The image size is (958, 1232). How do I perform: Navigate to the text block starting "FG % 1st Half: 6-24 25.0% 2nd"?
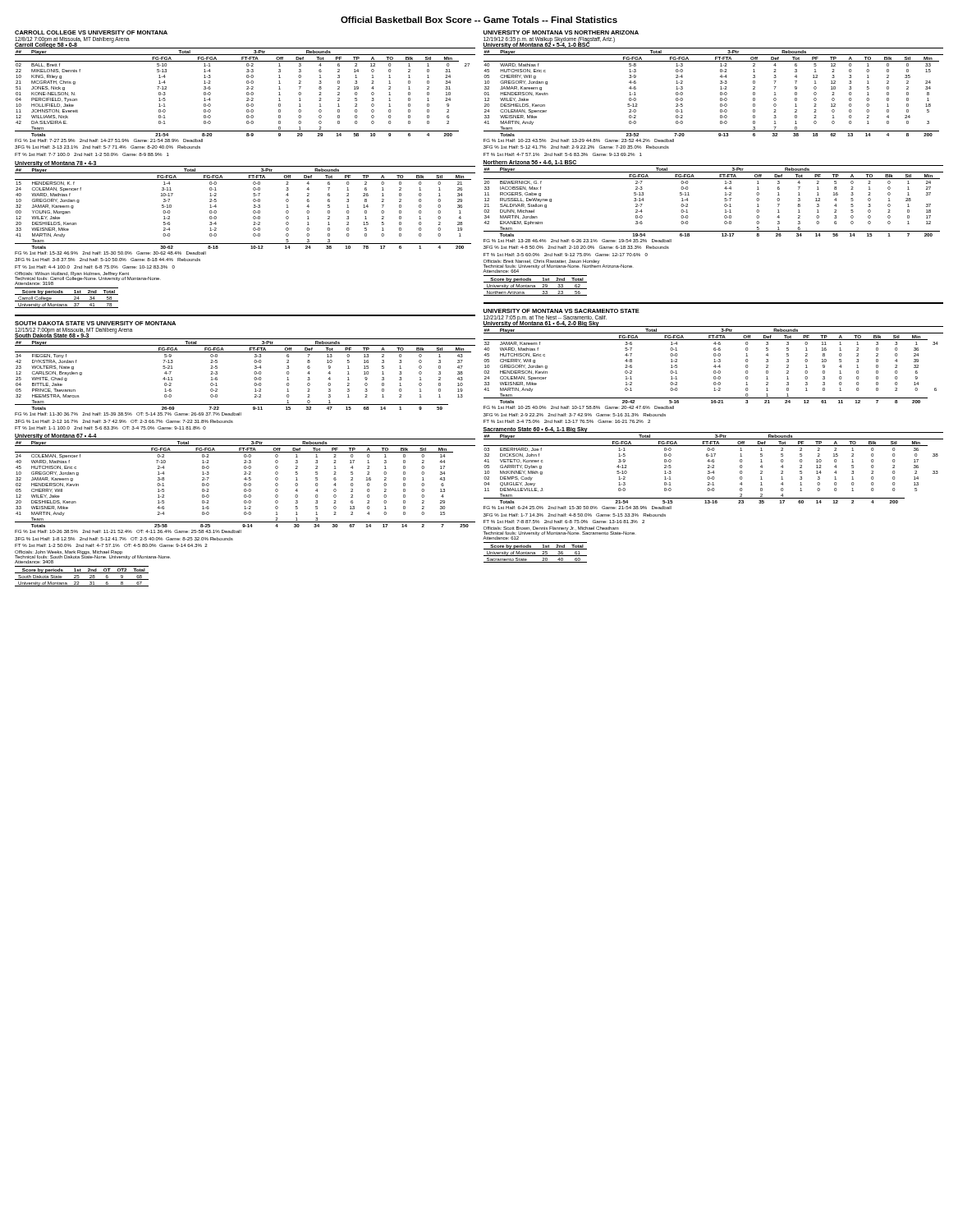pos(577,514)
